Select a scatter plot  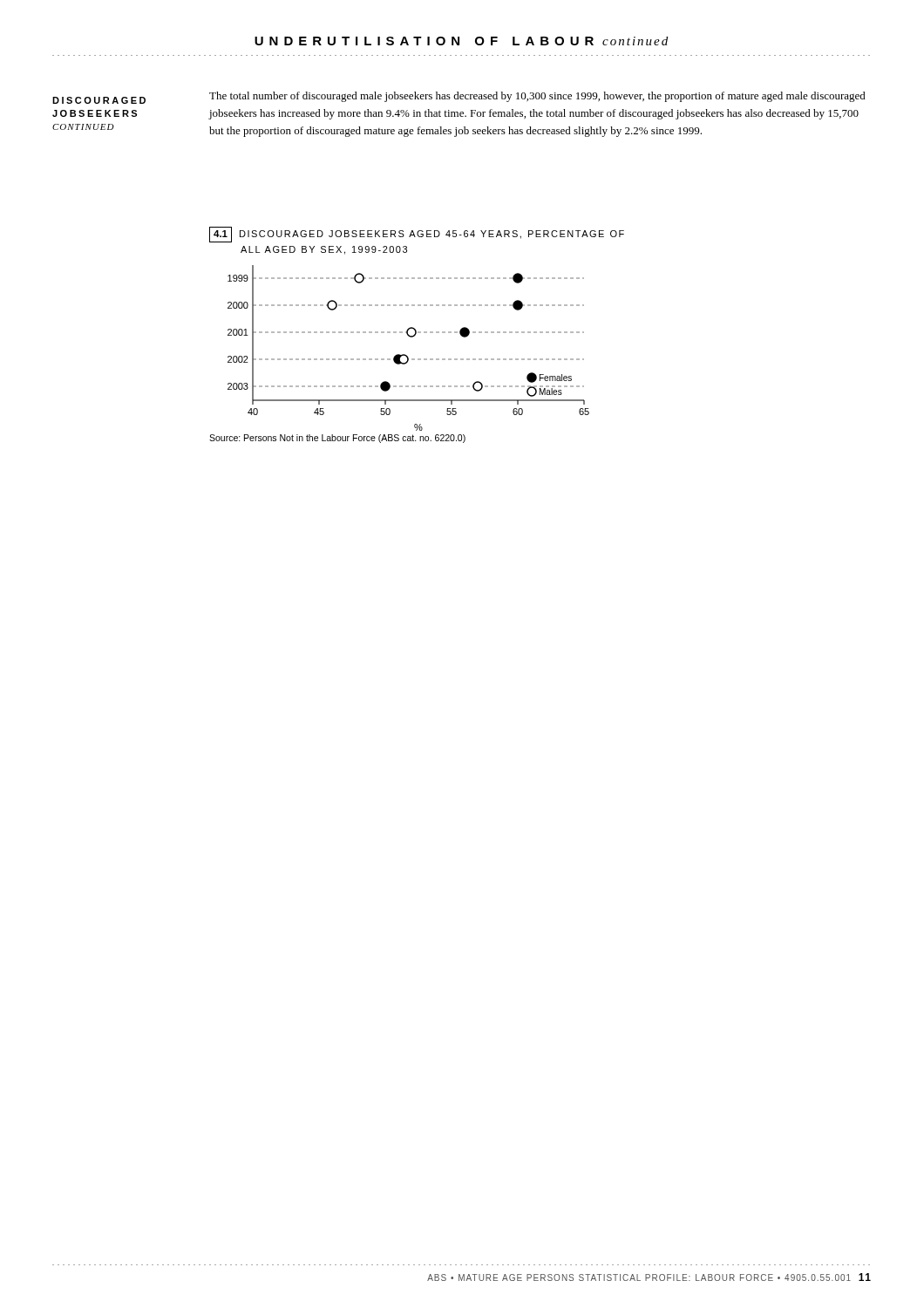tap(436, 337)
